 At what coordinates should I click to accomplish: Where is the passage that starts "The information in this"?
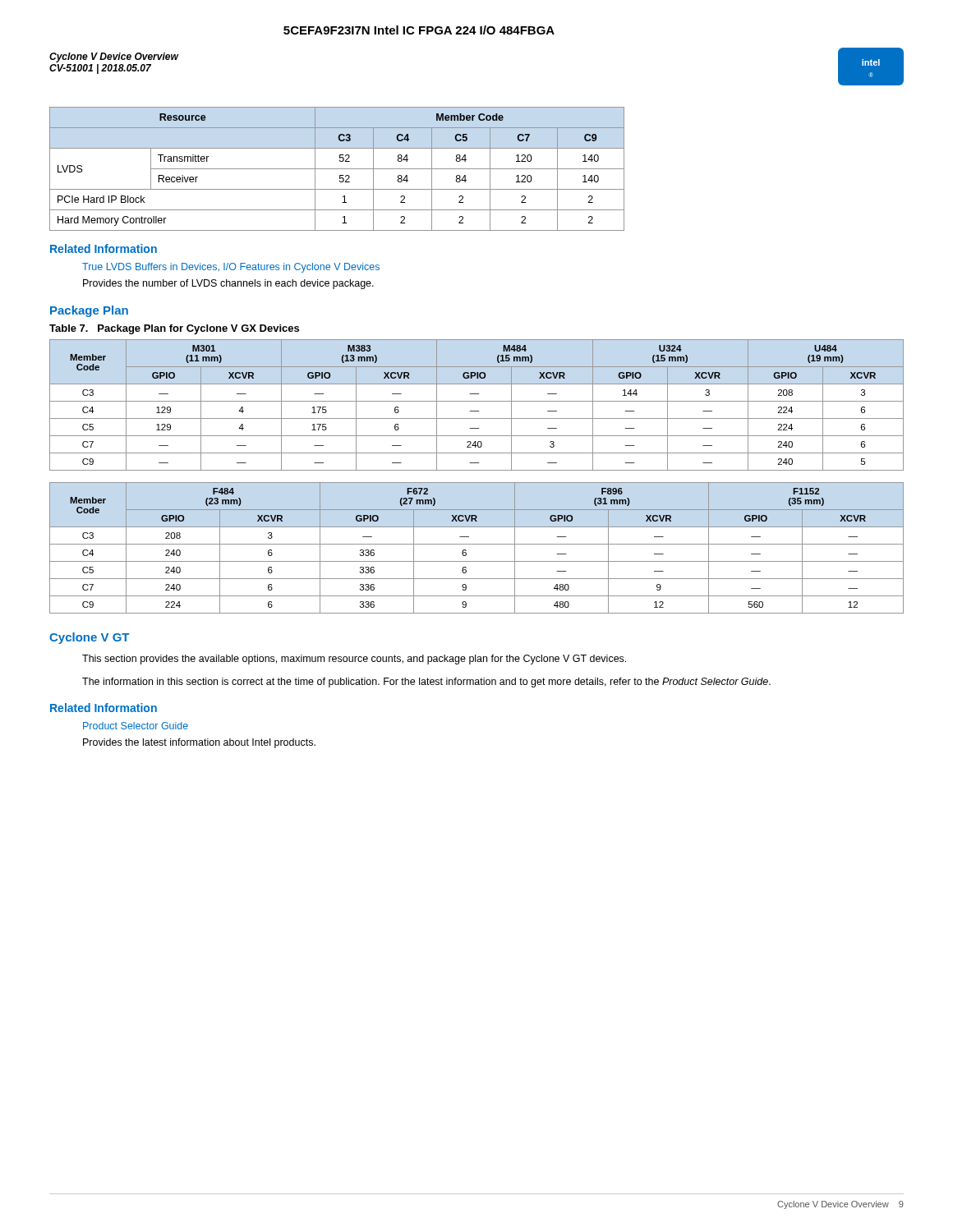(427, 682)
